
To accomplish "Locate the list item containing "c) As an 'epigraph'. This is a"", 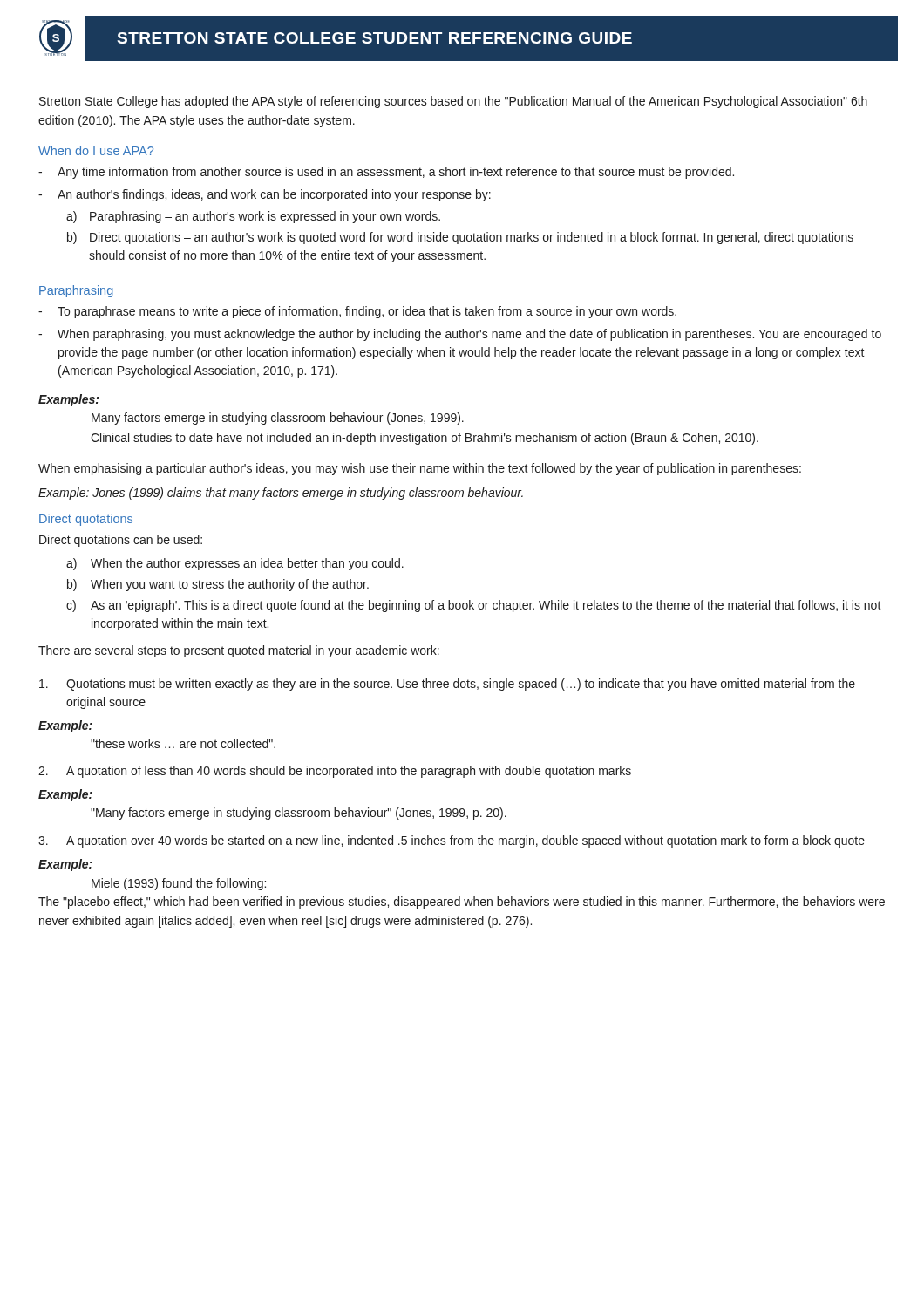I will tap(476, 615).
